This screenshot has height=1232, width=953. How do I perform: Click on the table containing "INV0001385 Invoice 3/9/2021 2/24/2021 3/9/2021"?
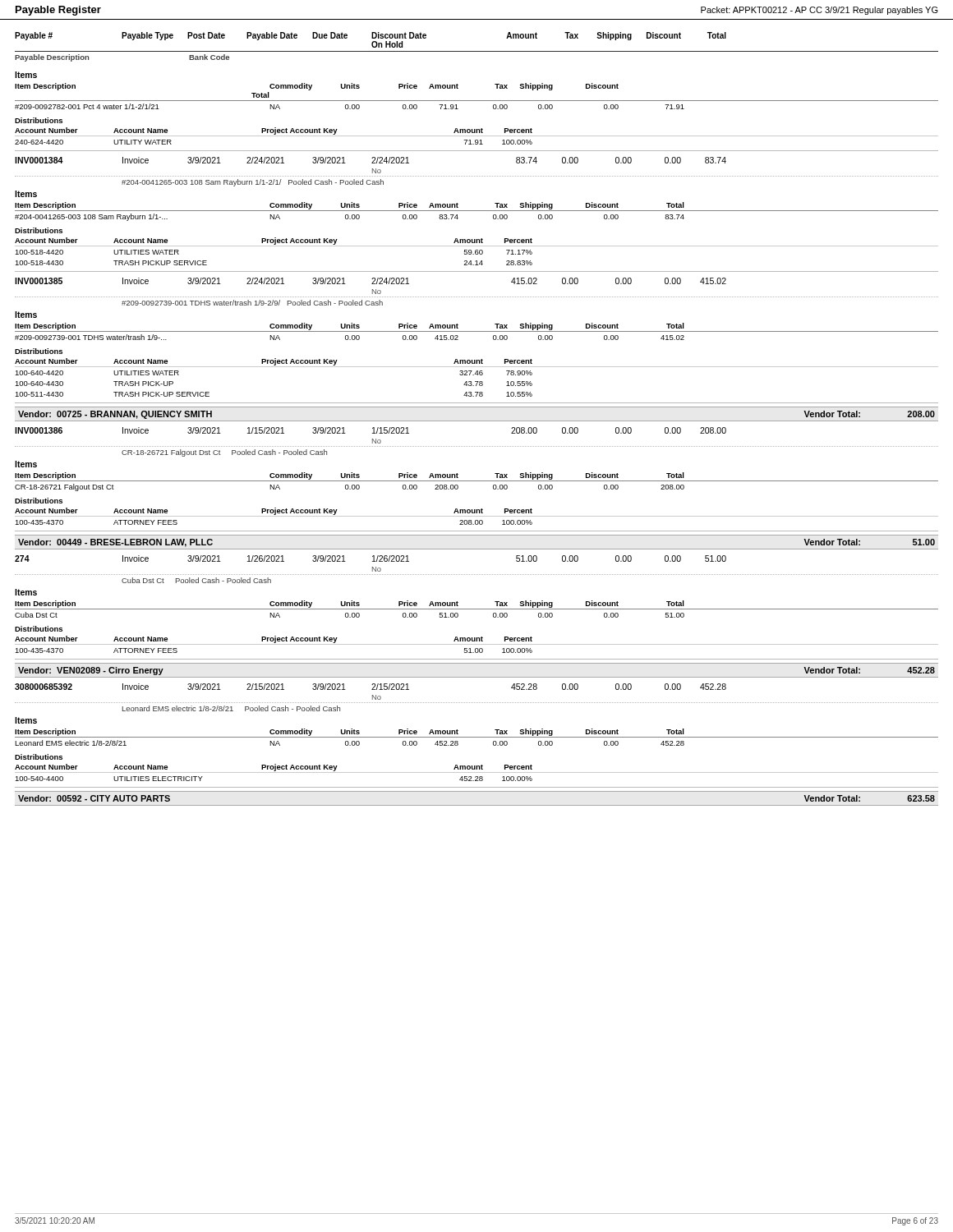(476, 292)
